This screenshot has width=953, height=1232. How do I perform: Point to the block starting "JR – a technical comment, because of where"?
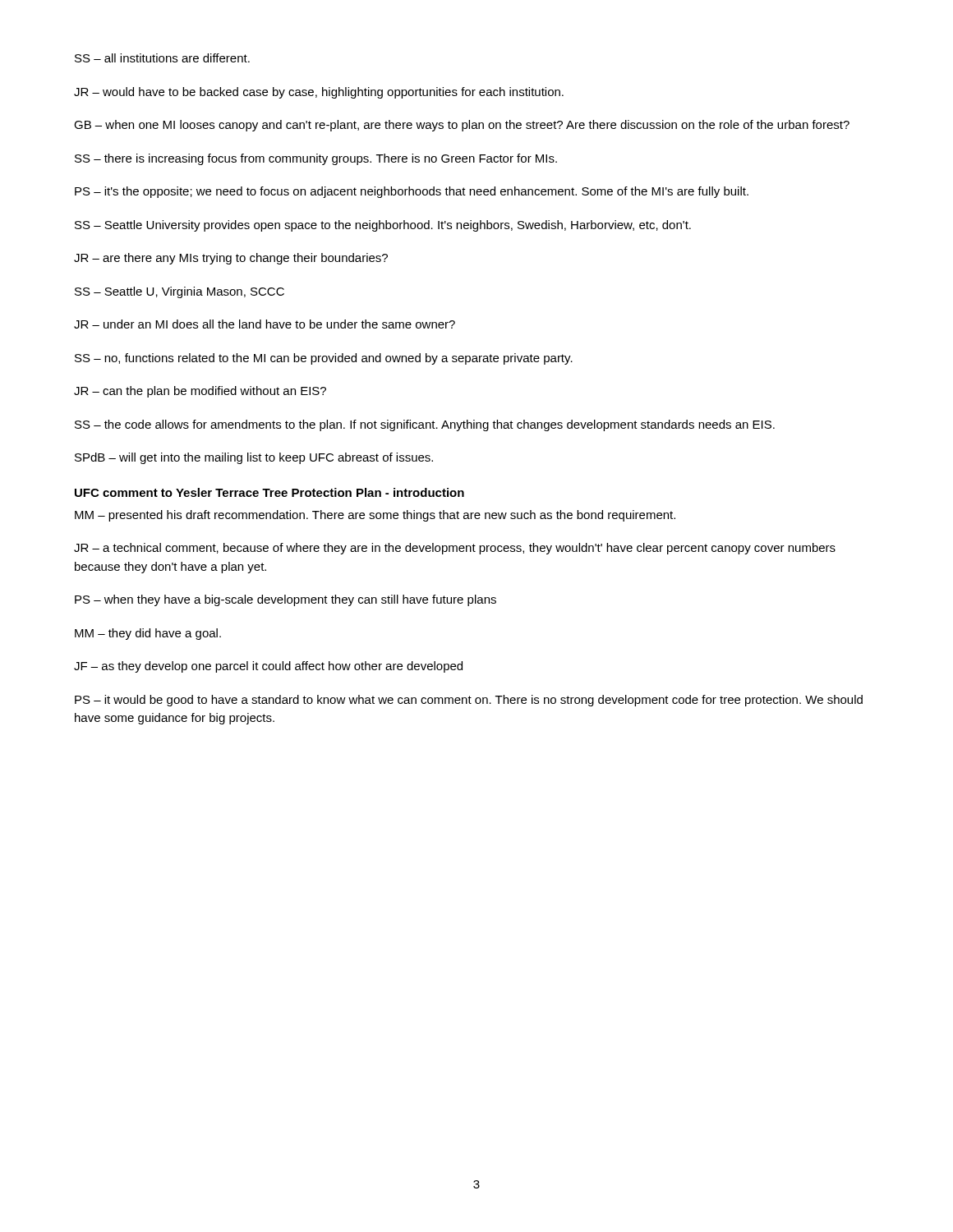click(455, 557)
